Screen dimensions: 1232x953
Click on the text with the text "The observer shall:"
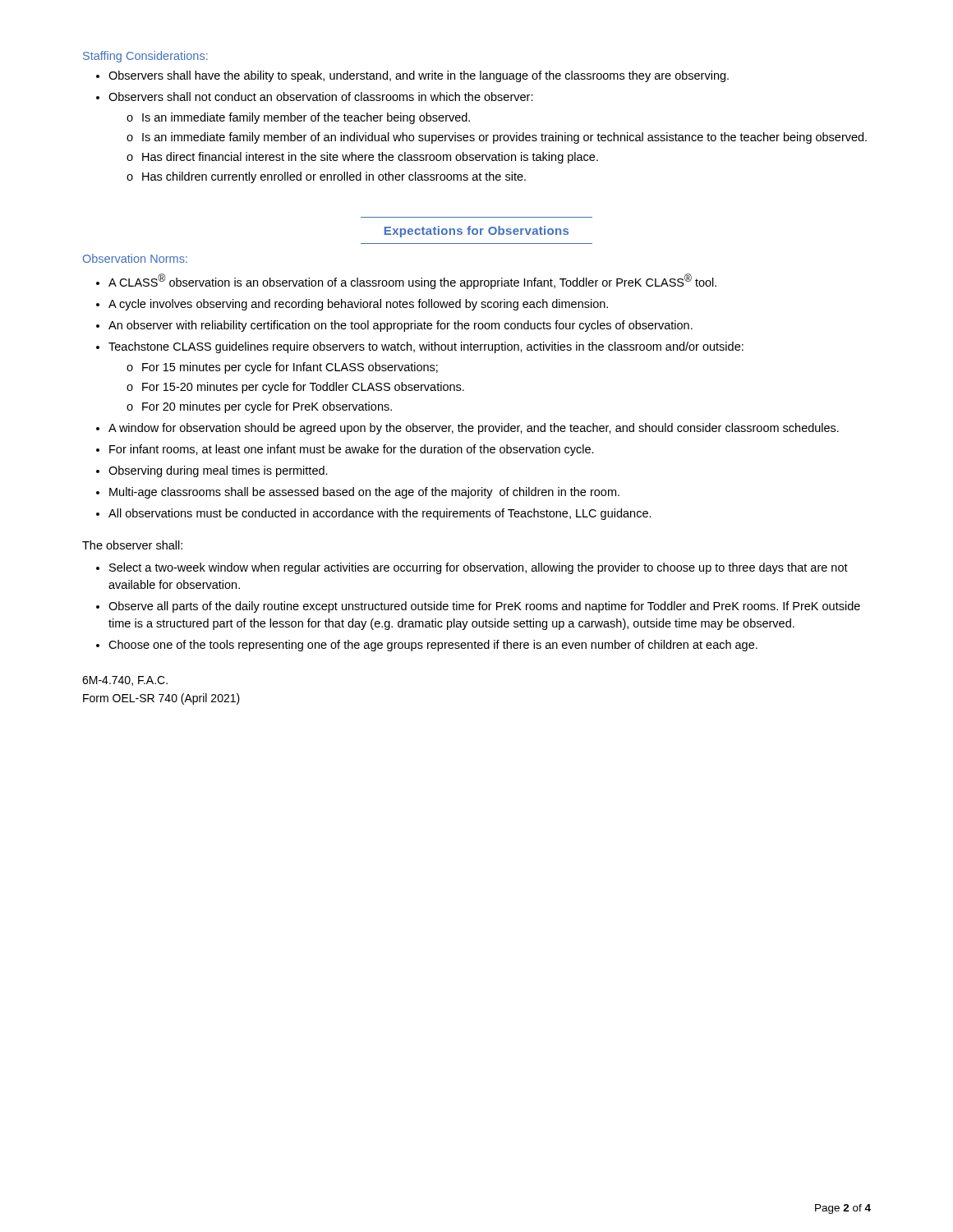coord(132,545)
